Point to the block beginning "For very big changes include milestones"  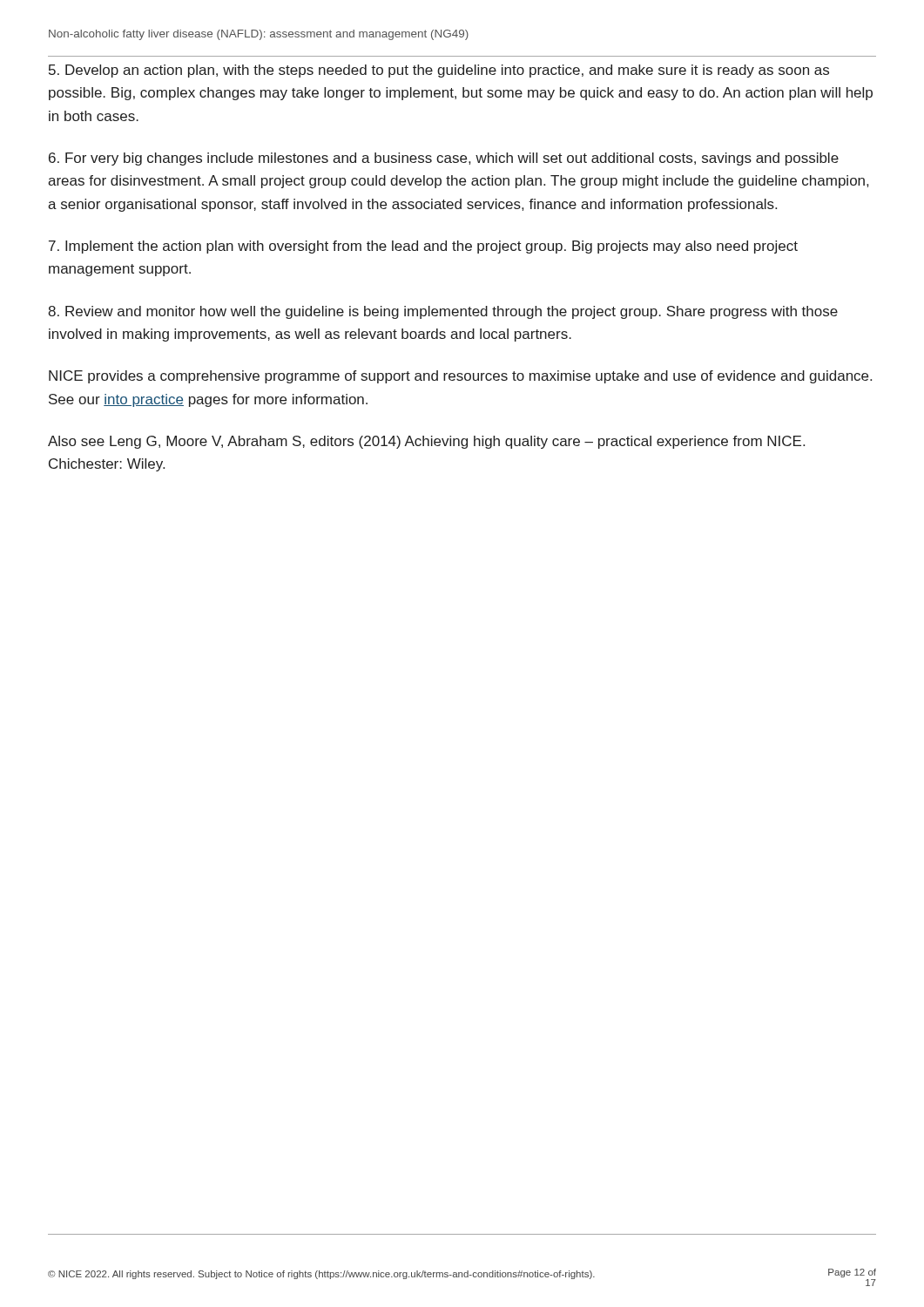(459, 181)
